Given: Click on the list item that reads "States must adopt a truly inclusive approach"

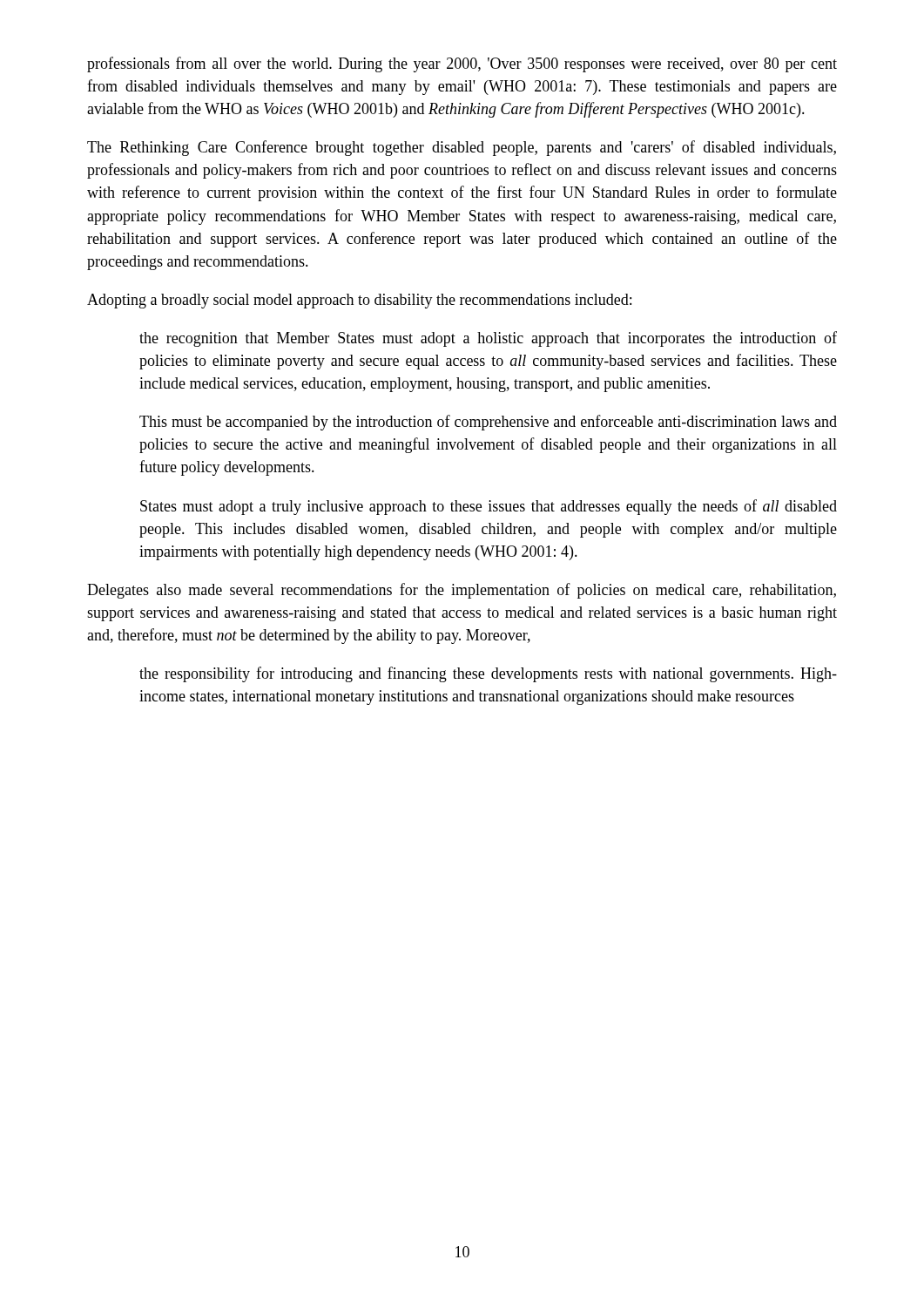Looking at the screenshot, I should pos(488,529).
